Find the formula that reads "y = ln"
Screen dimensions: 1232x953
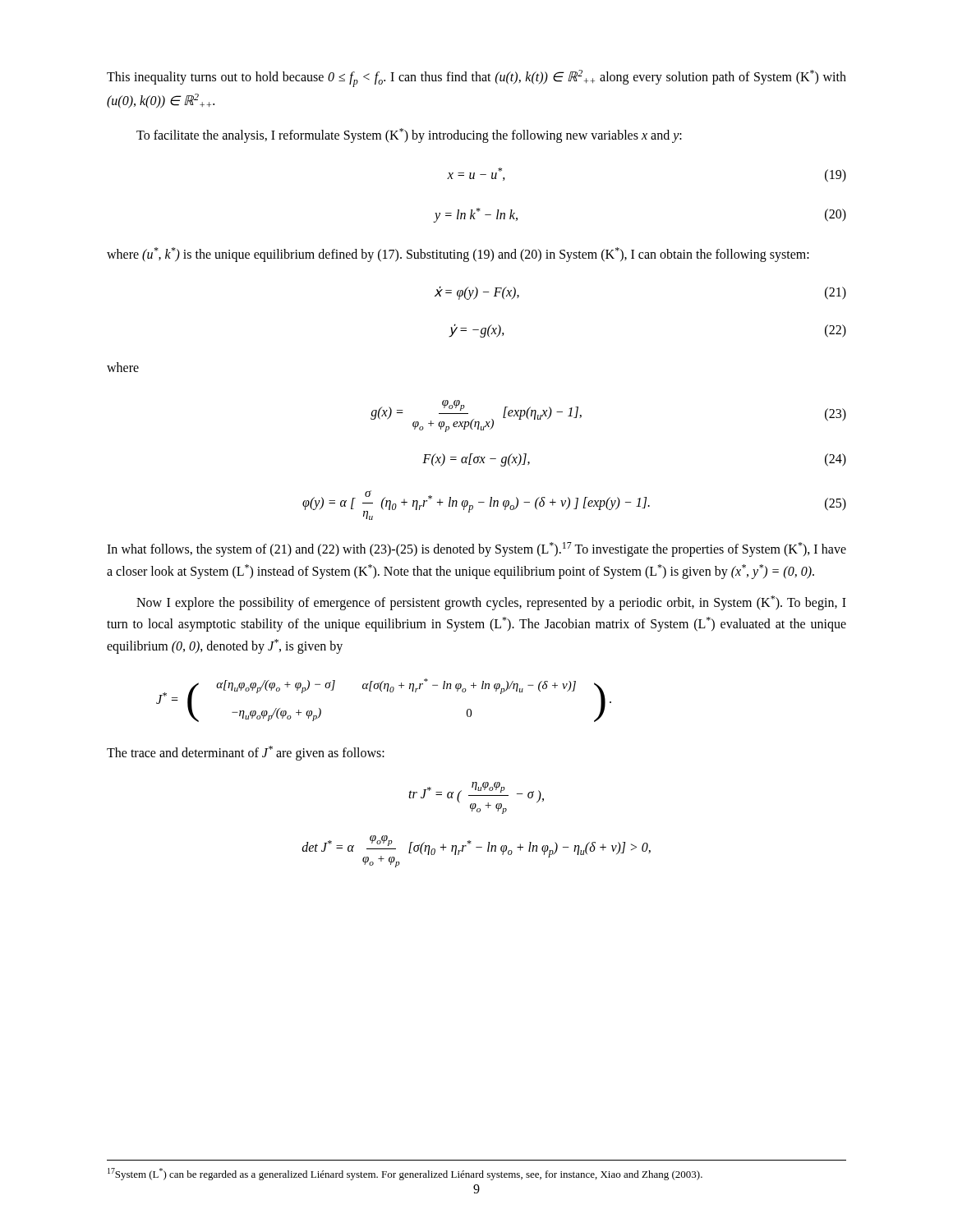(x=473, y=215)
